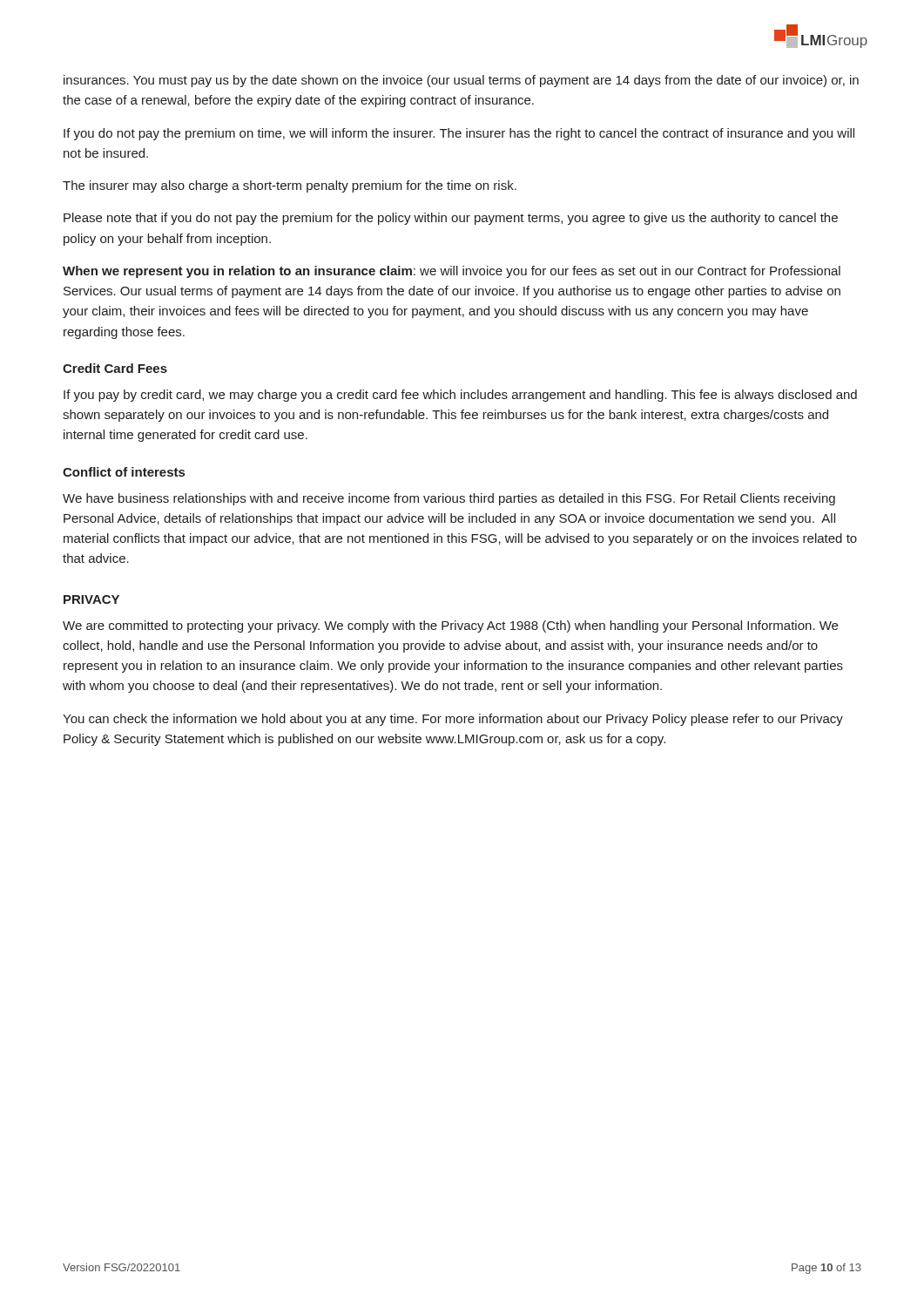This screenshot has width=924, height=1307.
Task: Select the logo
Action: (826, 41)
